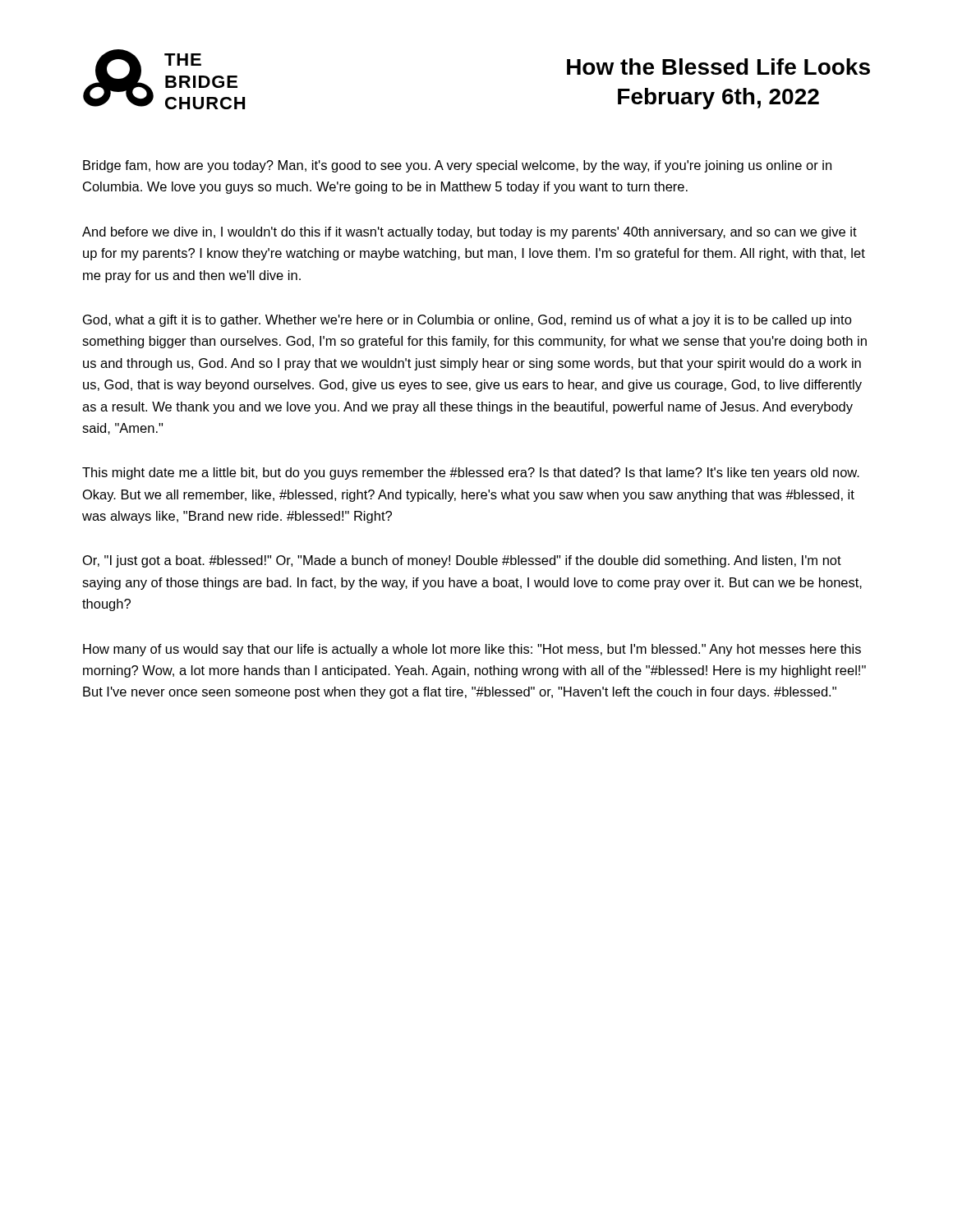Click on the title that reads "How the Blessed Life LooksFebruary 6th, 2022"

718,82
